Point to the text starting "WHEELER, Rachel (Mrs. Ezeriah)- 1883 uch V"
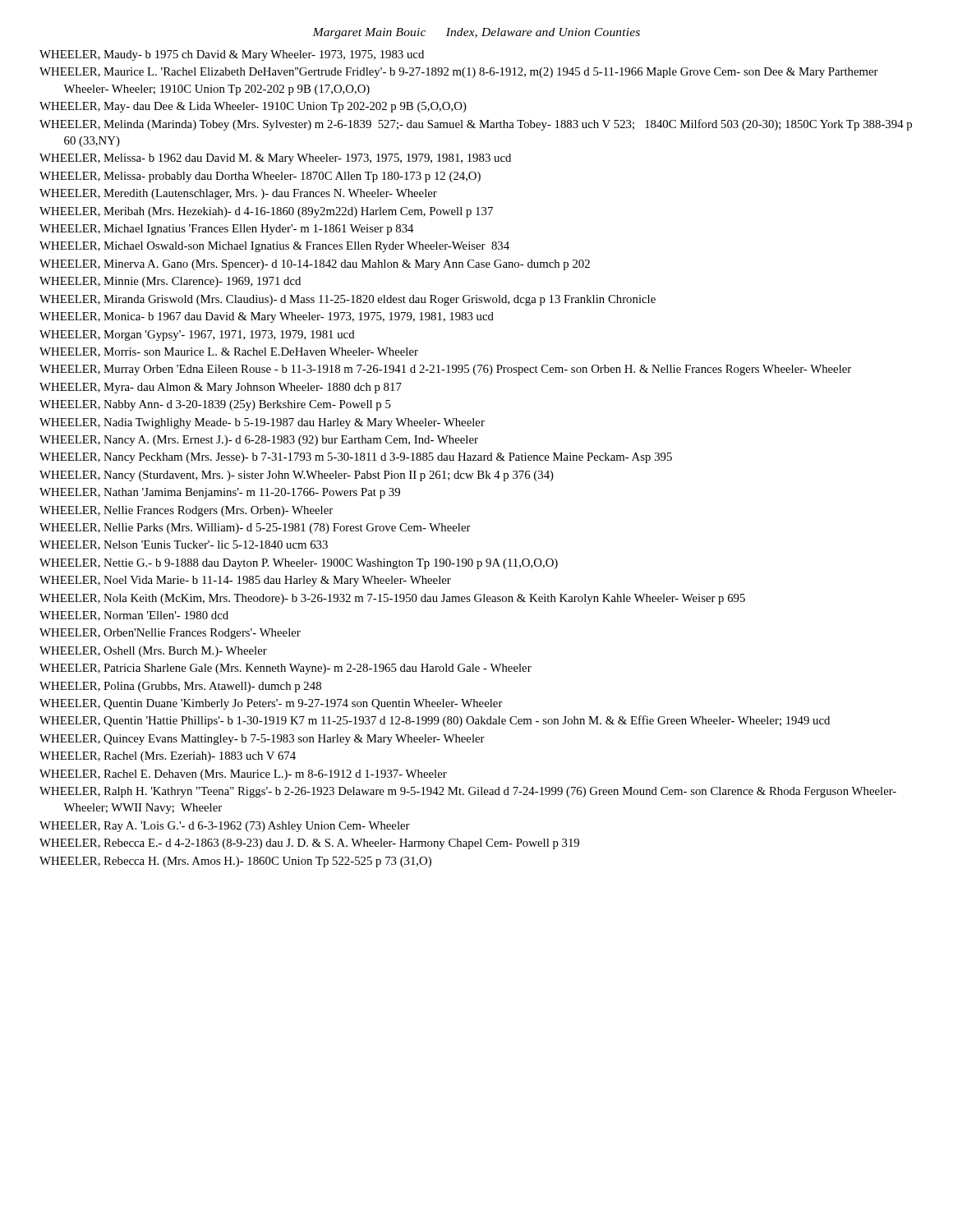Screen dimensions: 1232x953 coord(168,756)
